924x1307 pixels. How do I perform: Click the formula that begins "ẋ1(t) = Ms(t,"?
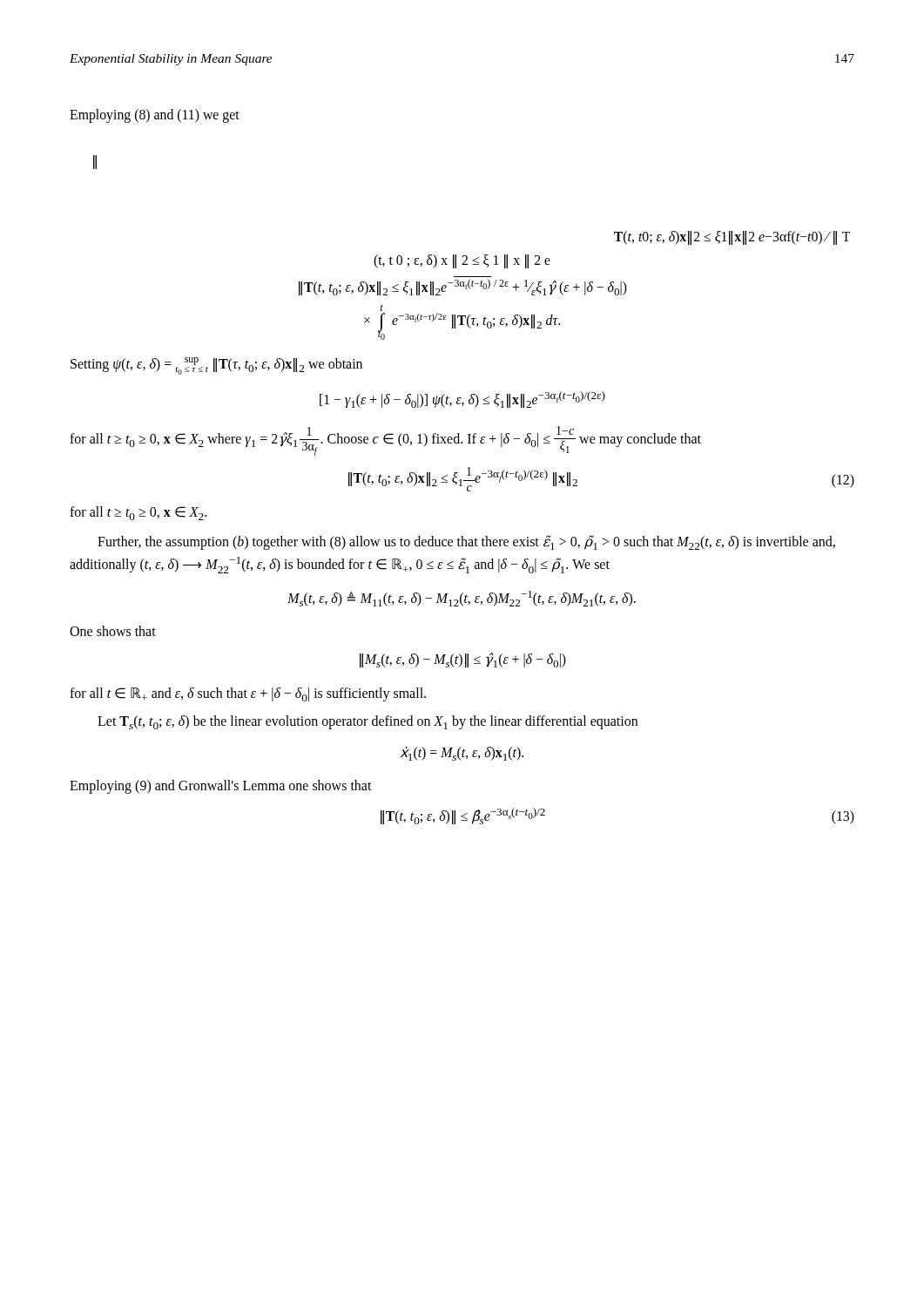point(462,754)
